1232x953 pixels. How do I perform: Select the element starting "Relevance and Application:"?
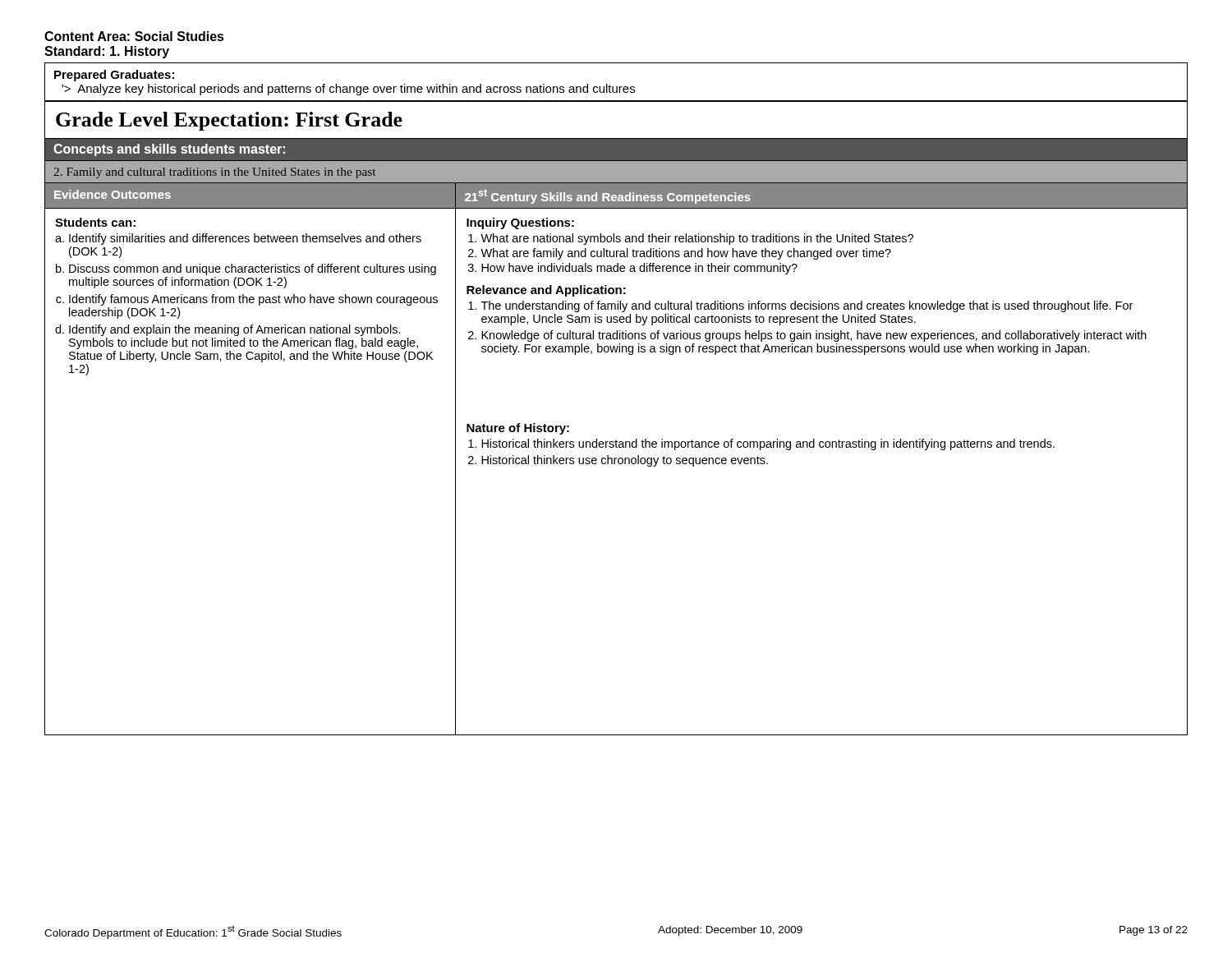click(821, 319)
